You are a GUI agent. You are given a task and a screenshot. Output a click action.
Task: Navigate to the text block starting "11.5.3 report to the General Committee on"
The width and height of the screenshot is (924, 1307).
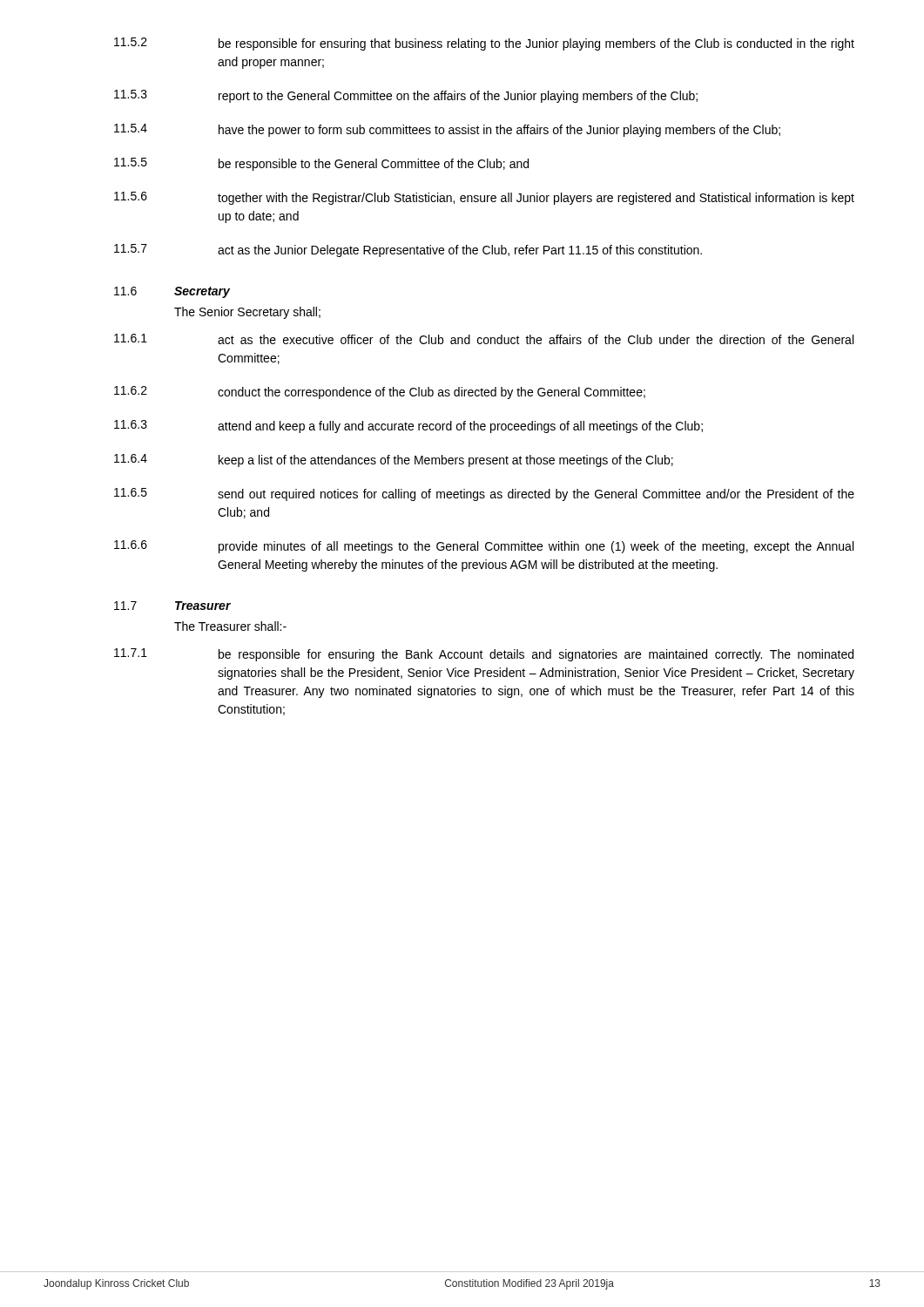pos(484,96)
